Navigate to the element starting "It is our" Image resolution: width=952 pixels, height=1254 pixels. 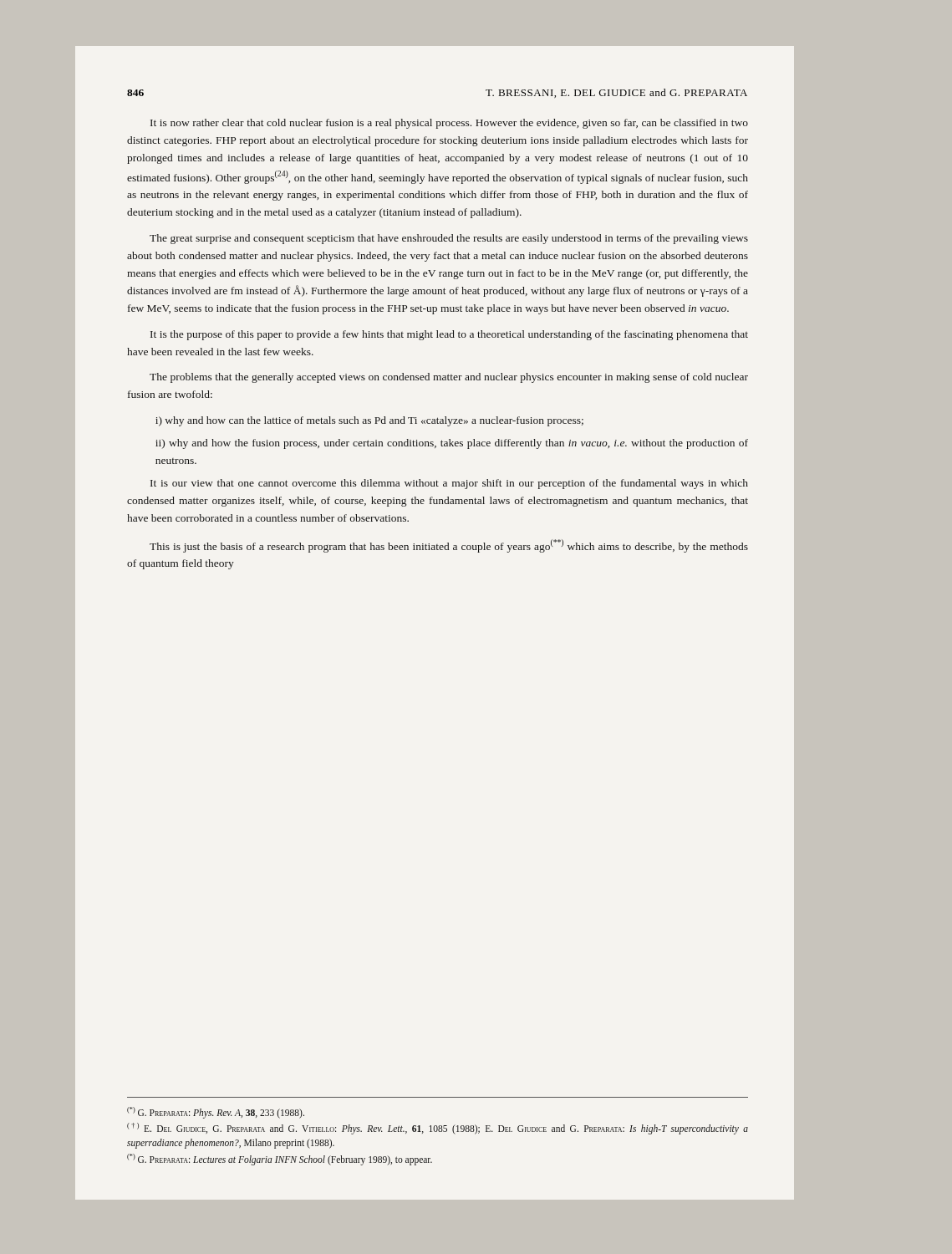tap(438, 501)
